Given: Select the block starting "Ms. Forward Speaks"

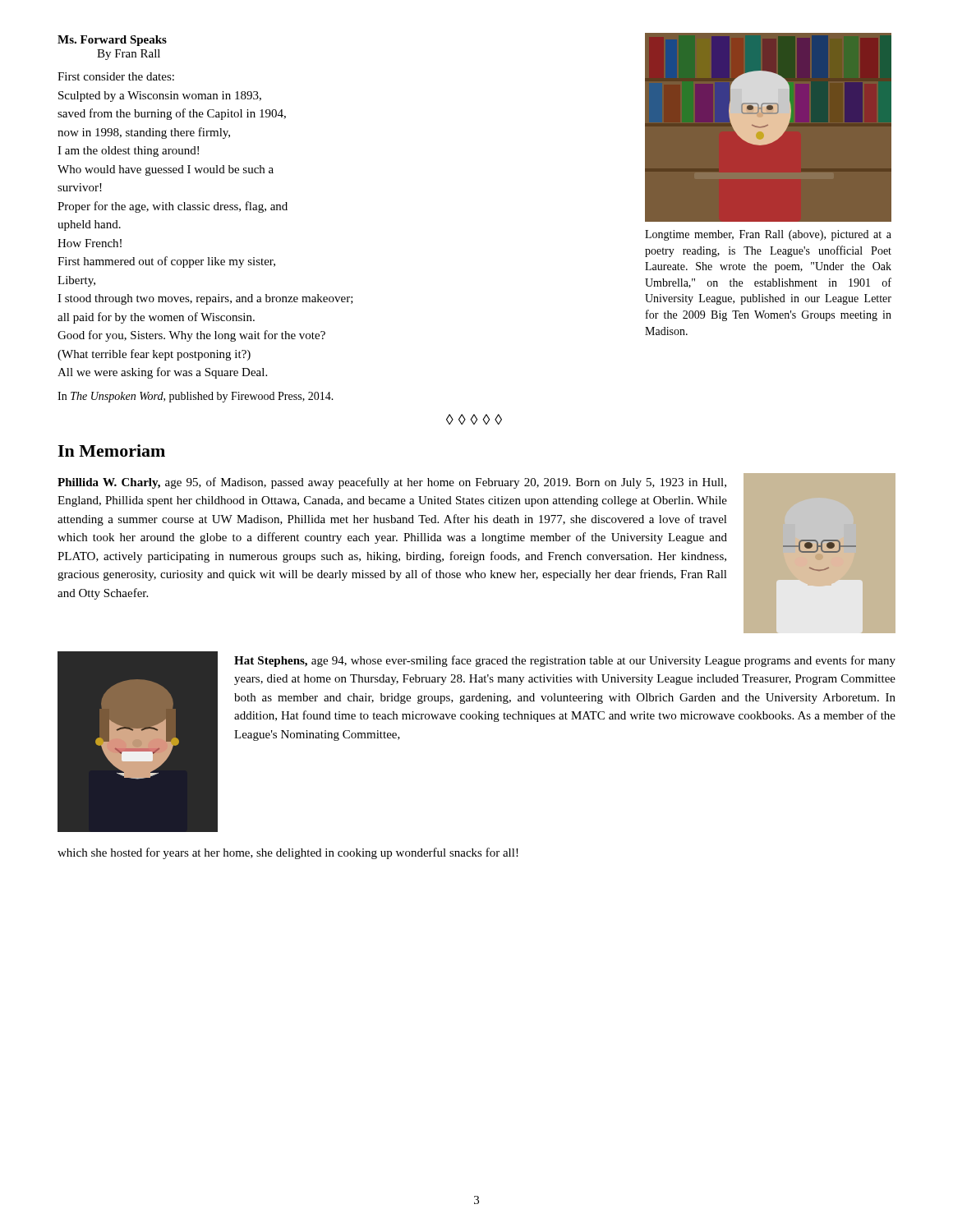Looking at the screenshot, I should pyautogui.click(x=112, y=39).
